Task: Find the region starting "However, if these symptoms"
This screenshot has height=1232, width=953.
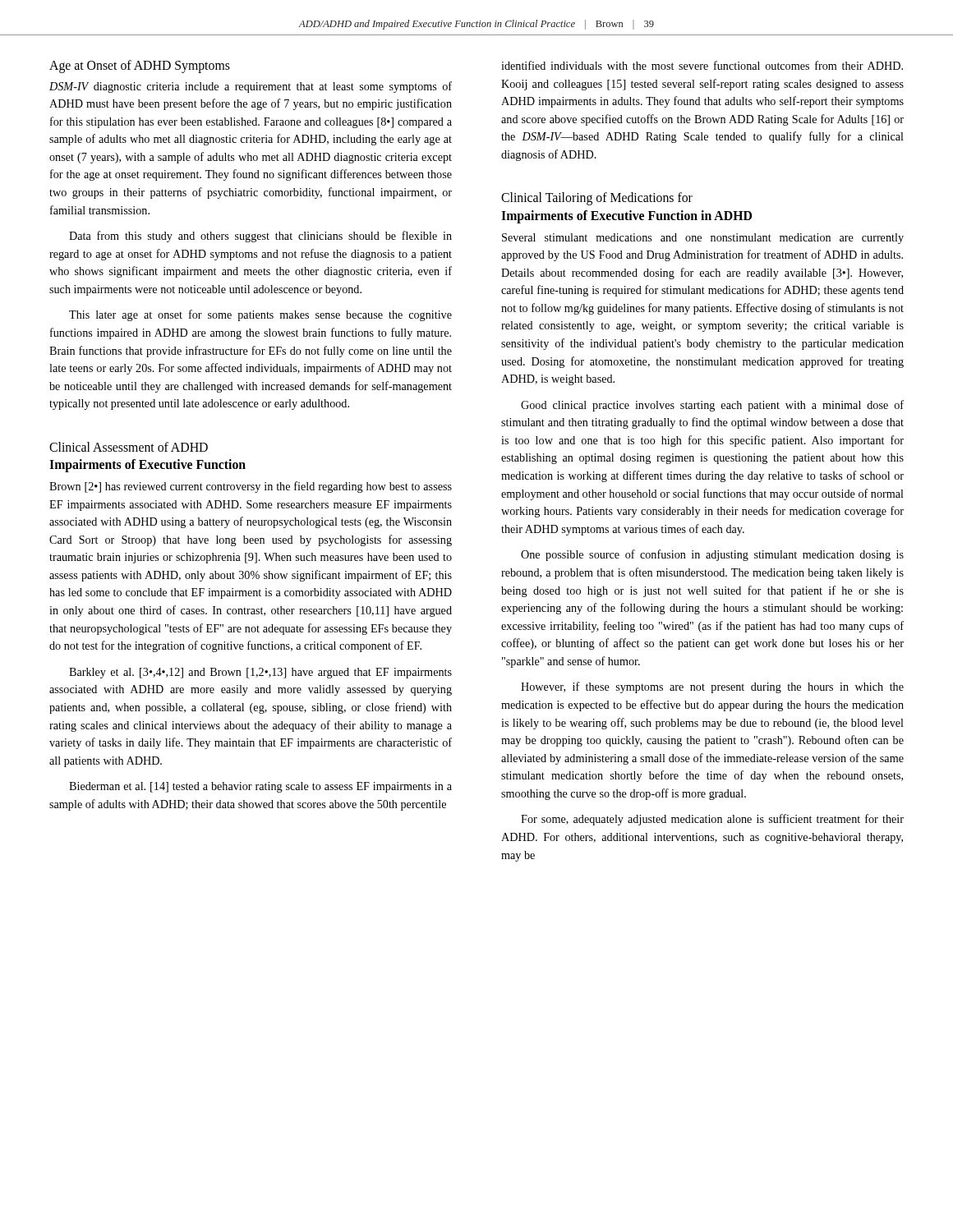Action: coord(702,740)
